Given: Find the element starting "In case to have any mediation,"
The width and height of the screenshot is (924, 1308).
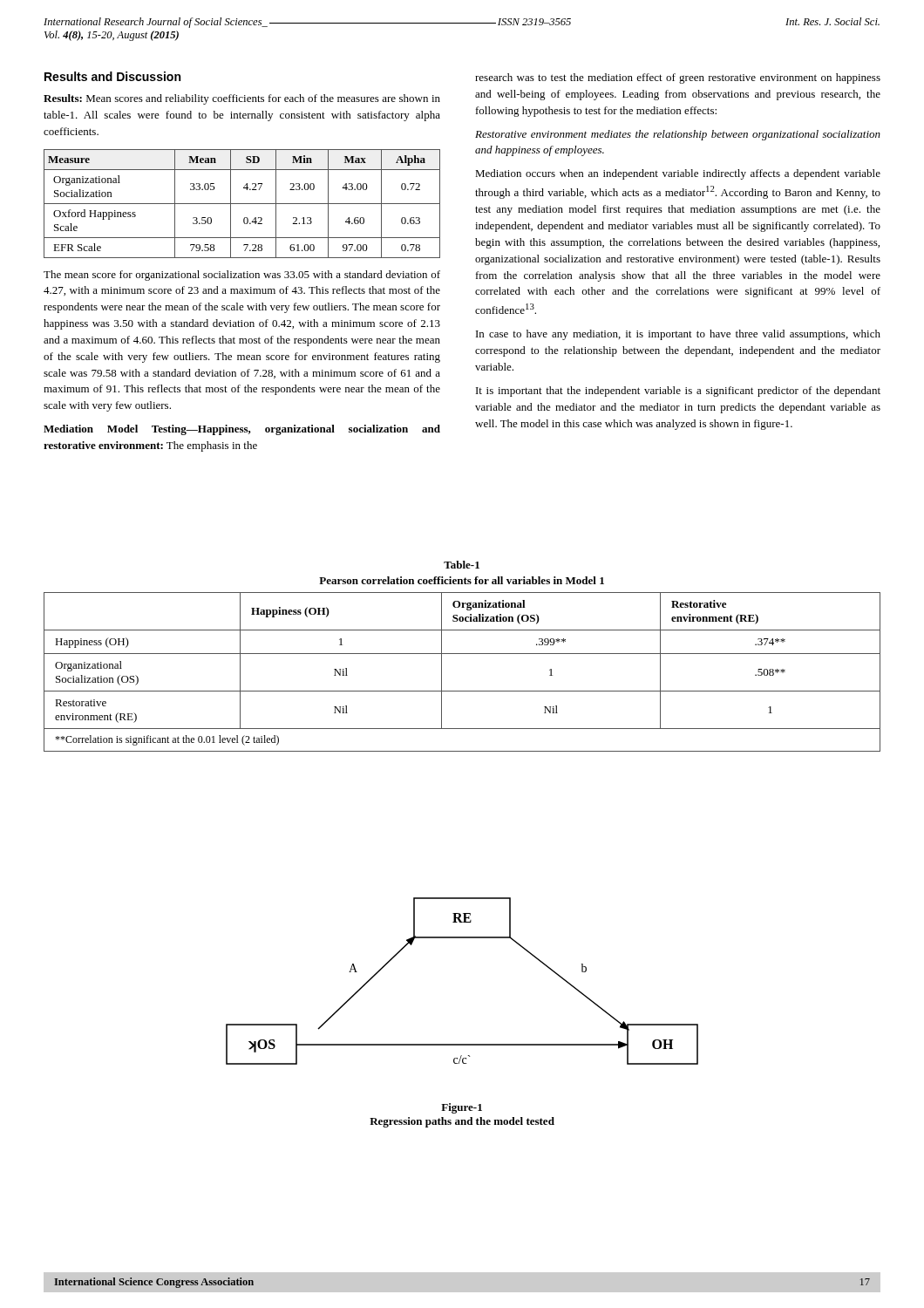Looking at the screenshot, I should (678, 351).
